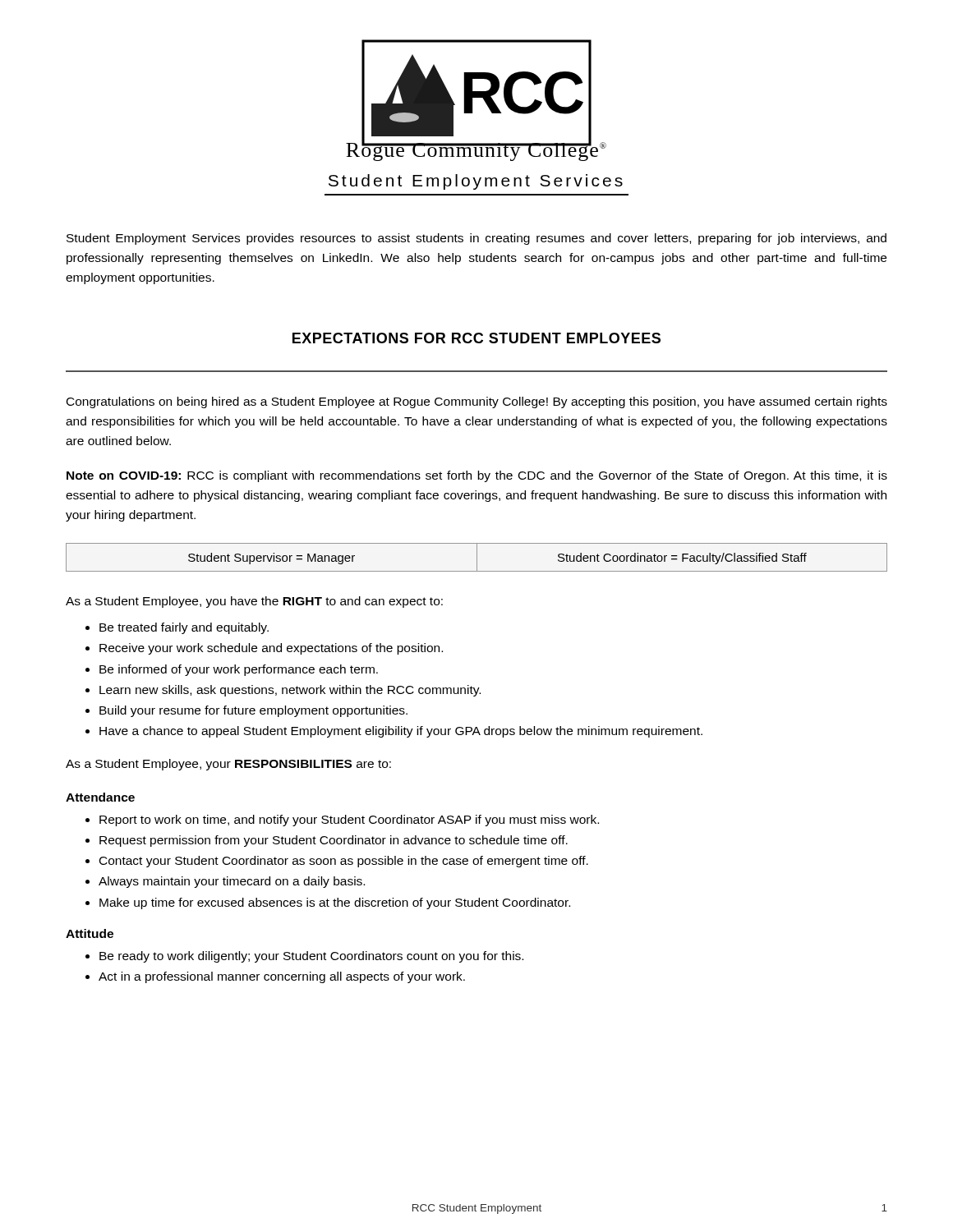Viewport: 953px width, 1232px height.
Task: Click on the logo
Action: pyautogui.click(x=476, y=101)
